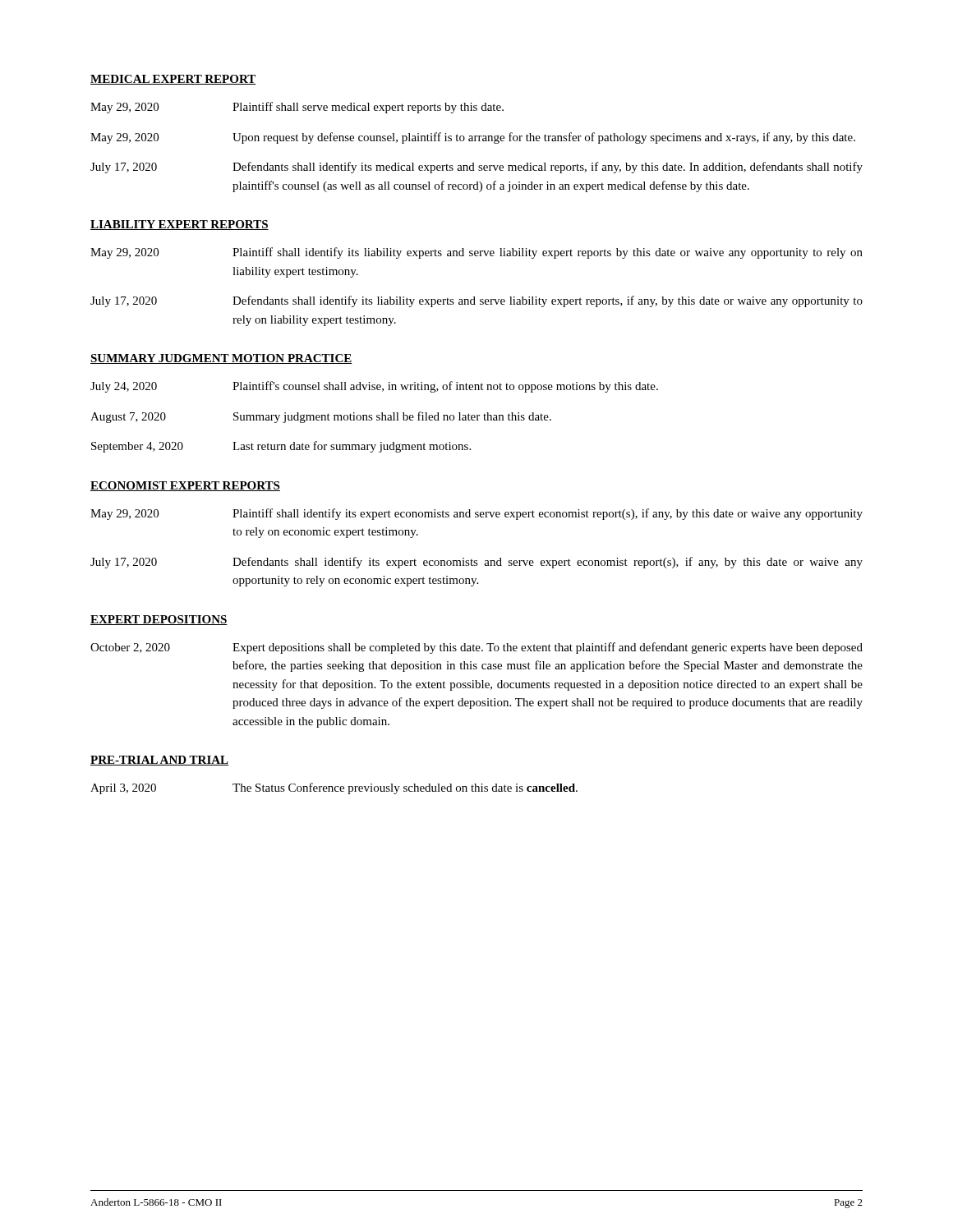Click on the list item that reads "May 29, 2020 Plaintiff shall identify its expert"

pyautogui.click(x=476, y=522)
